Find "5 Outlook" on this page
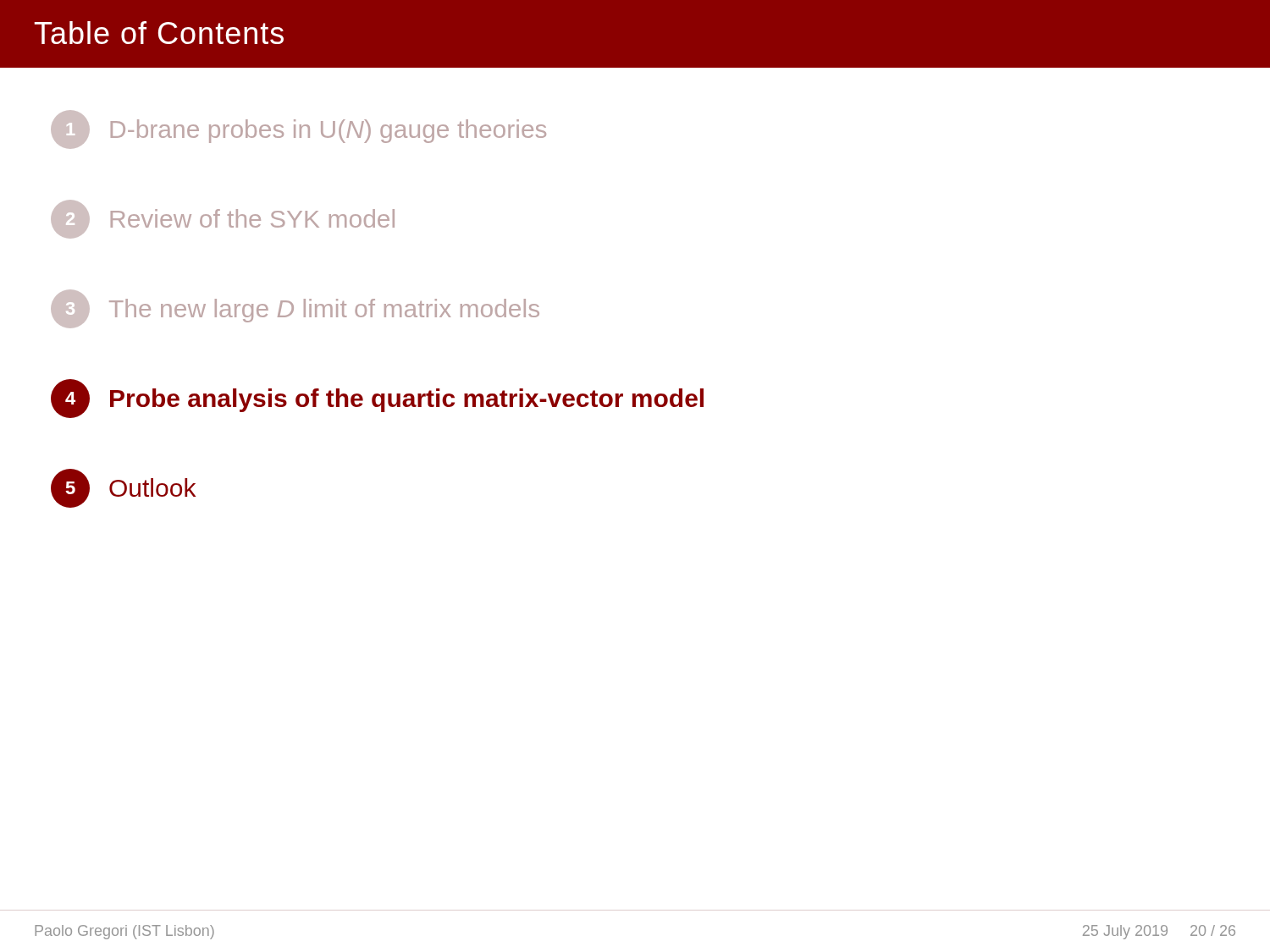 tap(123, 488)
